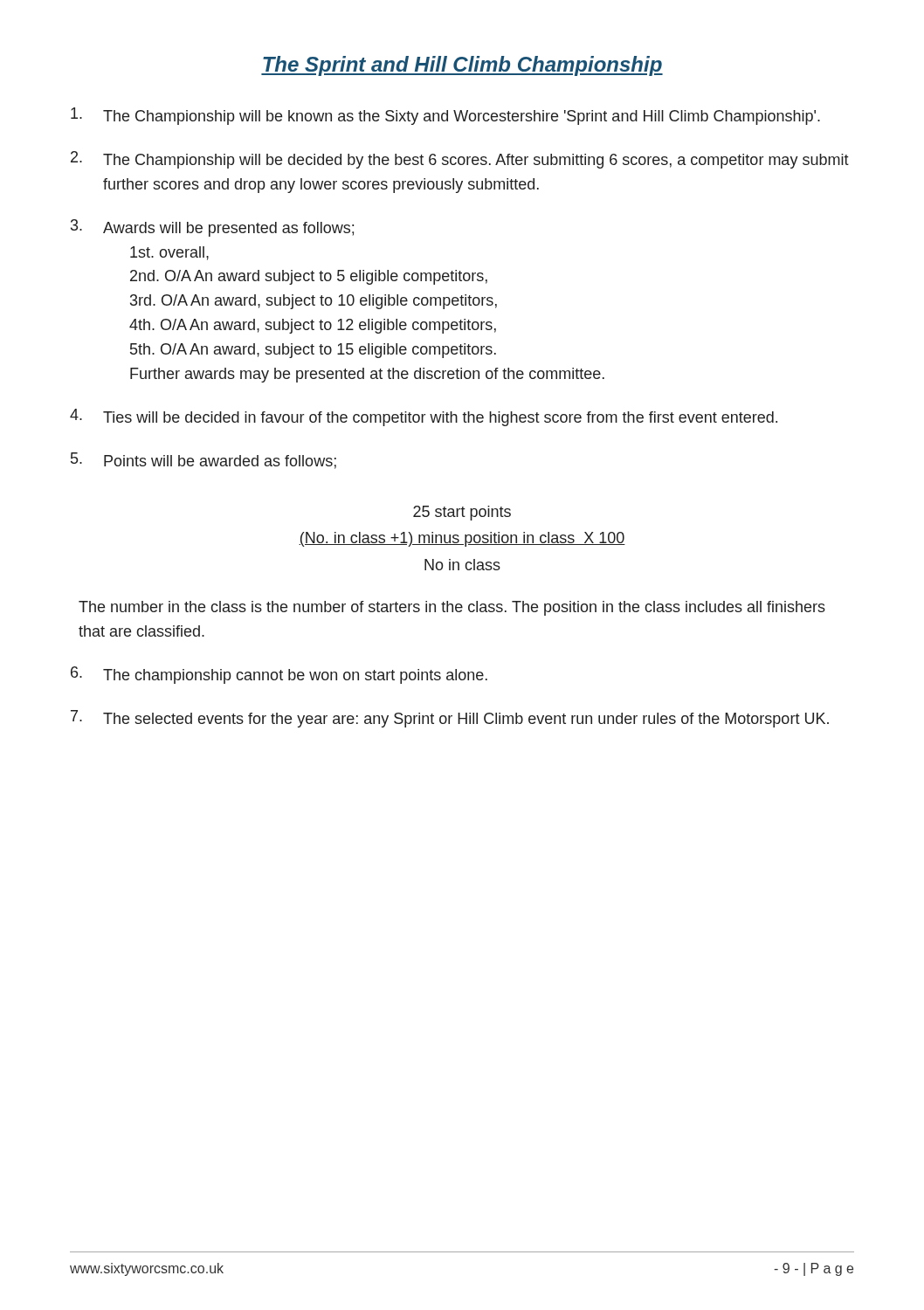Locate the text starting "5. Points will be awarded as follows;"
Image resolution: width=924 pixels, height=1310 pixels.
pyautogui.click(x=204, y=462)
